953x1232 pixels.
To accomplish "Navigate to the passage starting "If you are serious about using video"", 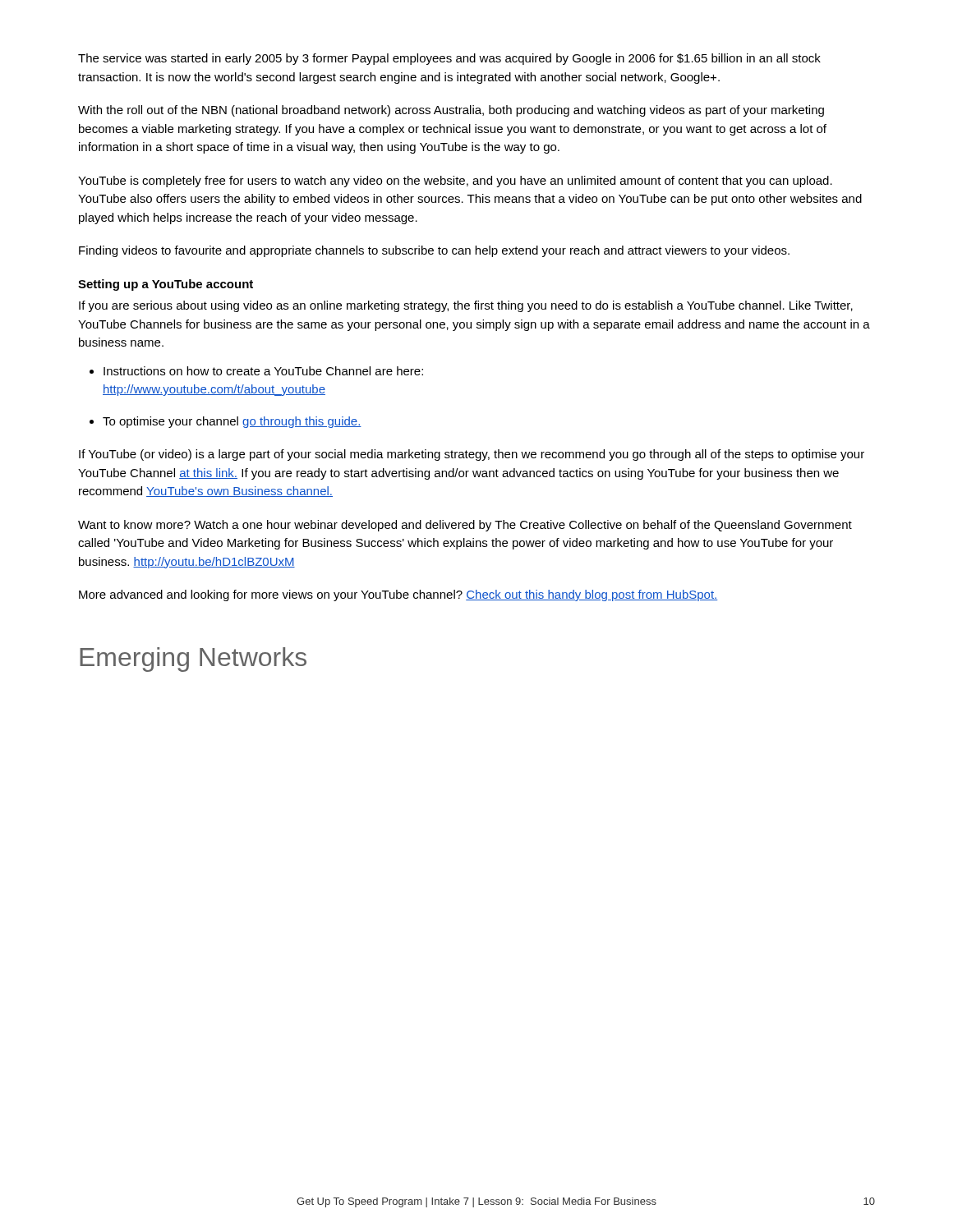I will pos(476,324).
